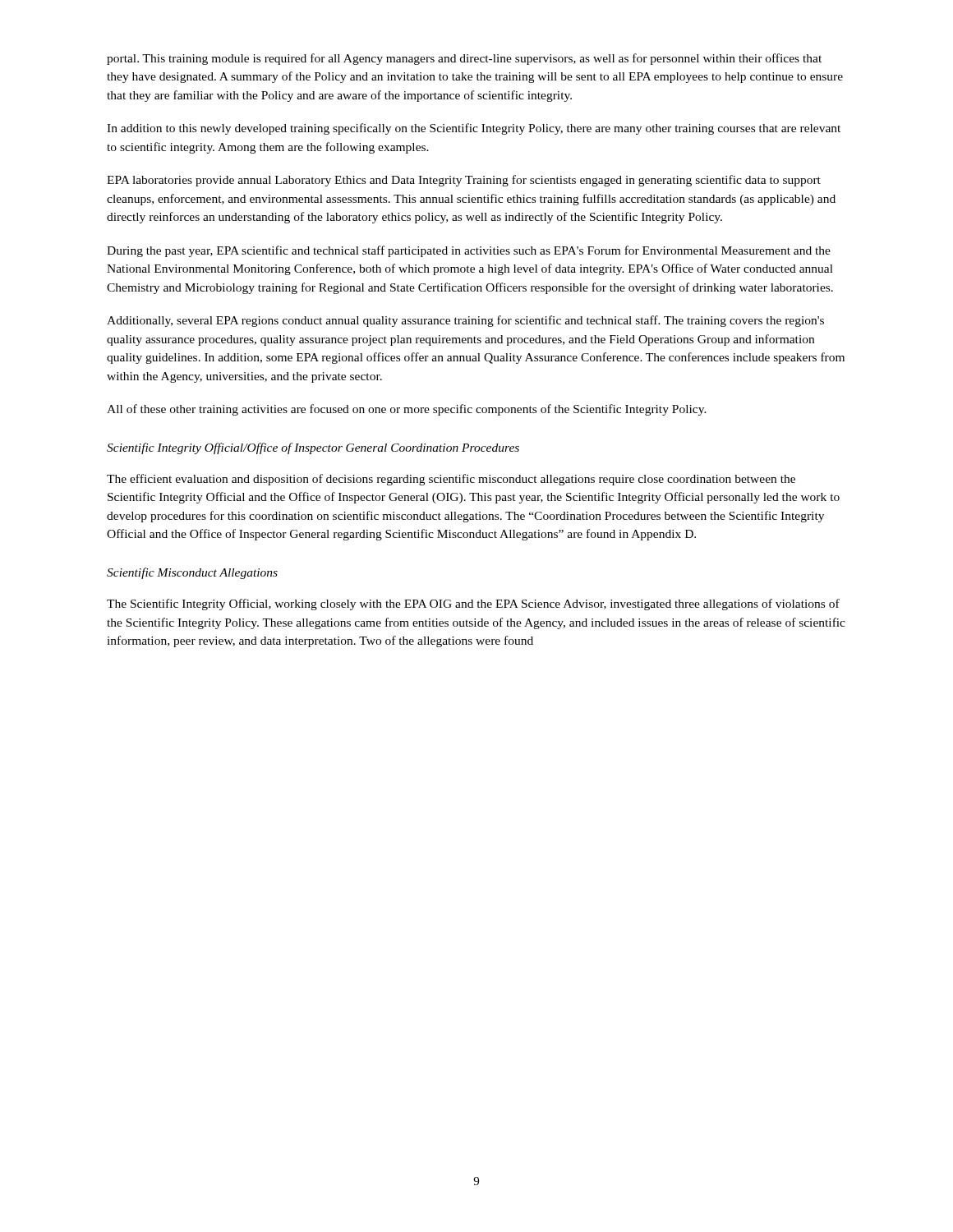
Task: Click the passage that begins "The efficient evaluation"
Action: coord(473,506)
